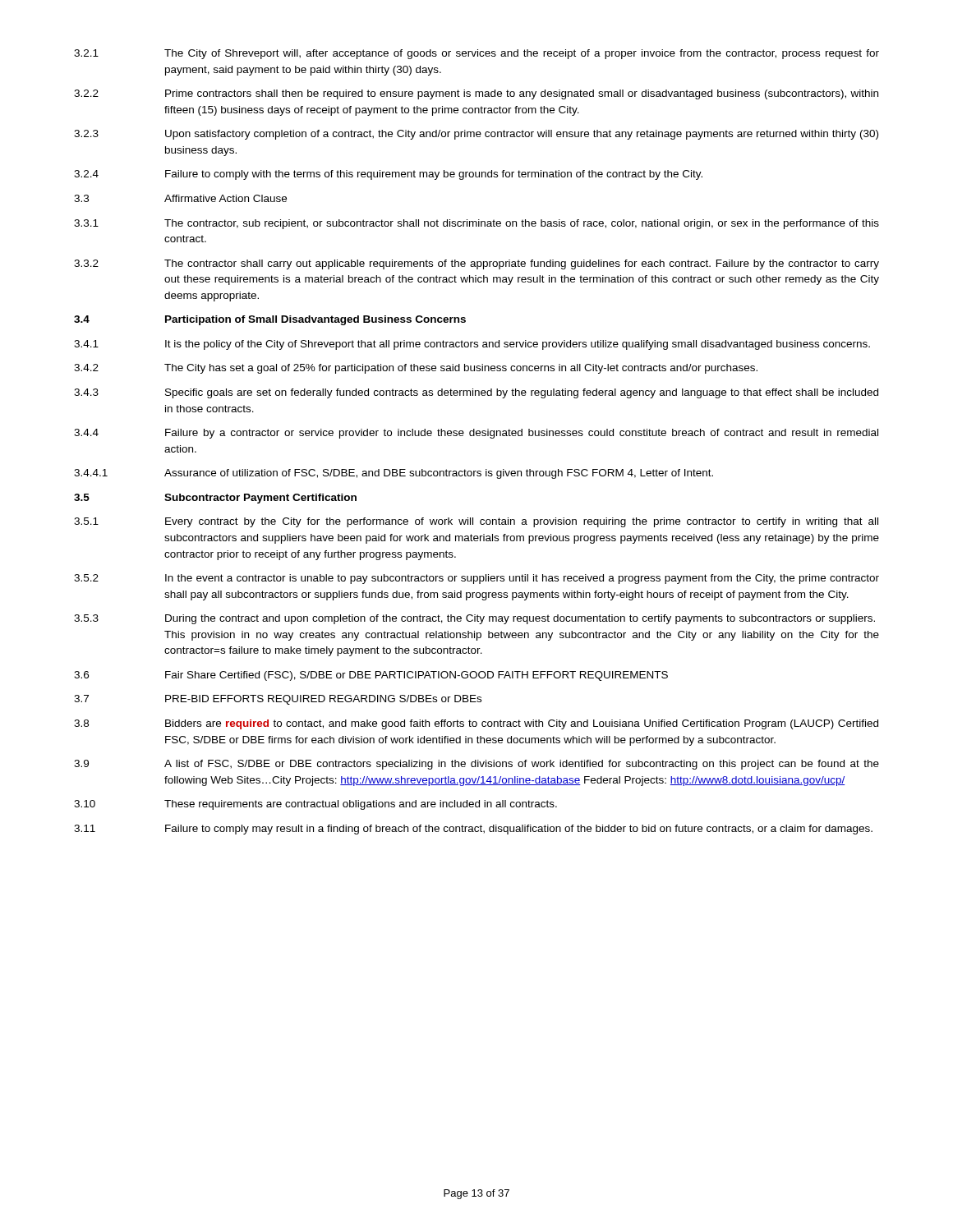Click on the list item with the text "3.9 A list of"
This screenshot has width=953, height=1232.
[476, 772]
